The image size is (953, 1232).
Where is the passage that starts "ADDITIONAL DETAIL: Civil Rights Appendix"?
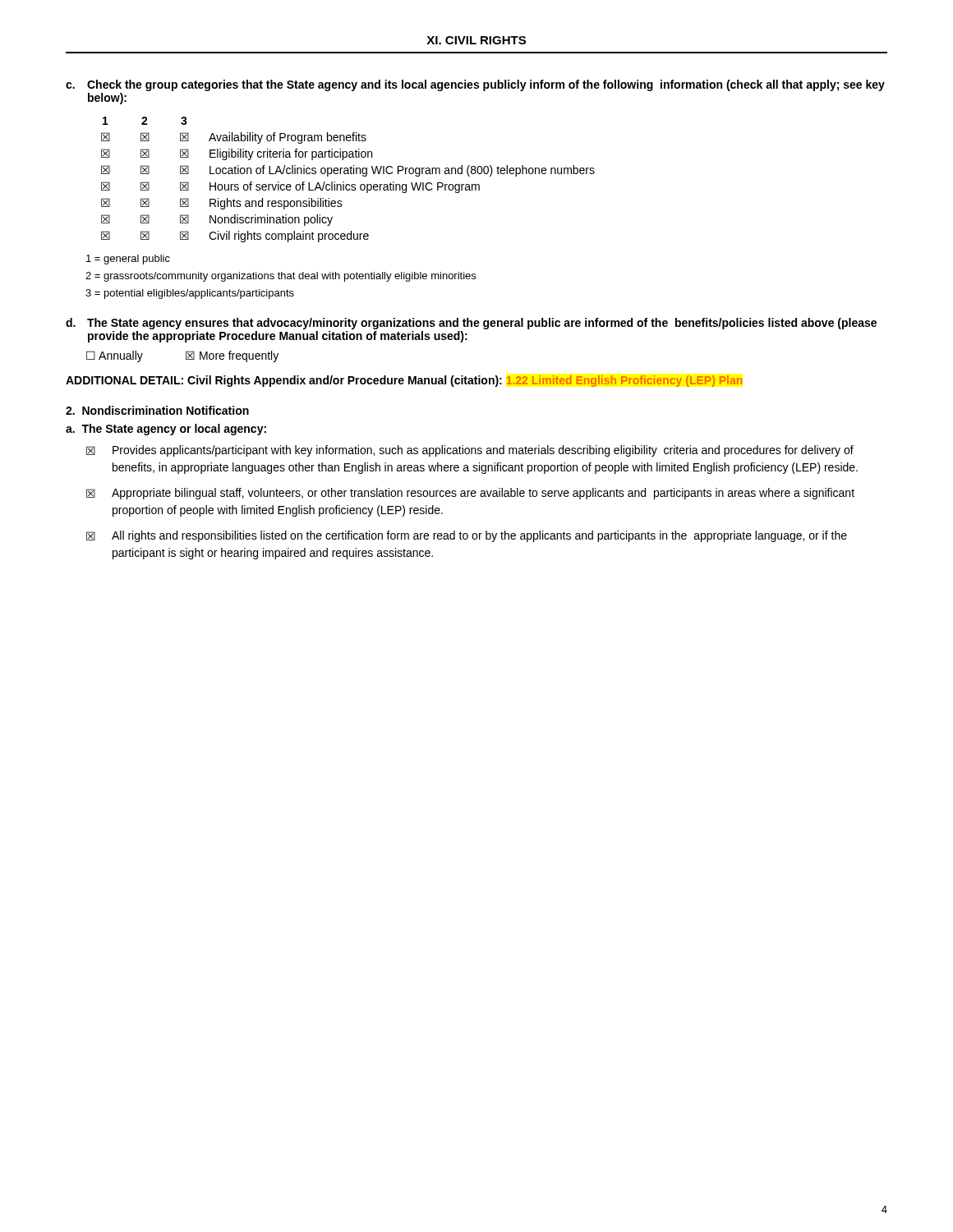pos(404,381)
